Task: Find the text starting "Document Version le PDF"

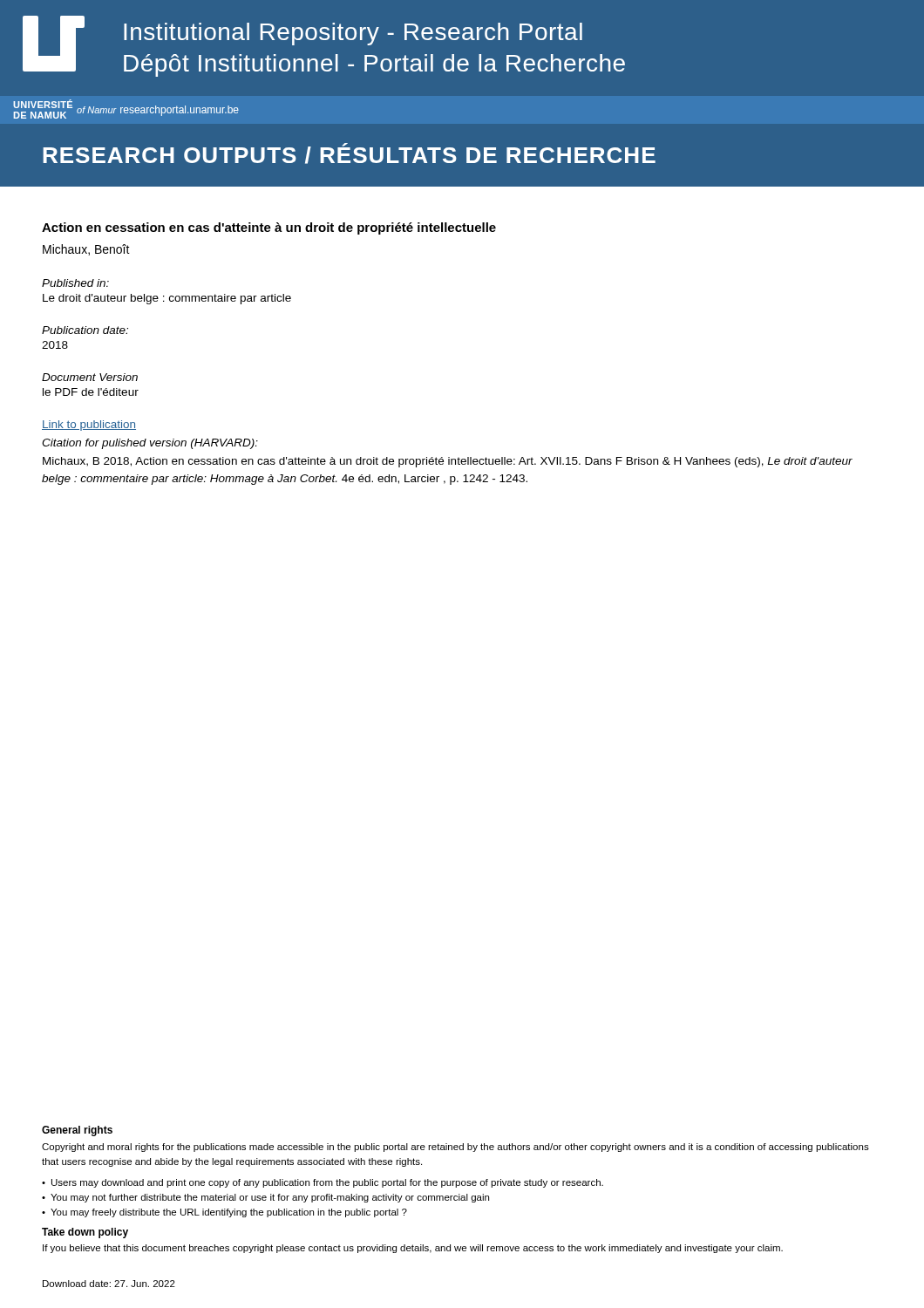Action: [90, 377]
